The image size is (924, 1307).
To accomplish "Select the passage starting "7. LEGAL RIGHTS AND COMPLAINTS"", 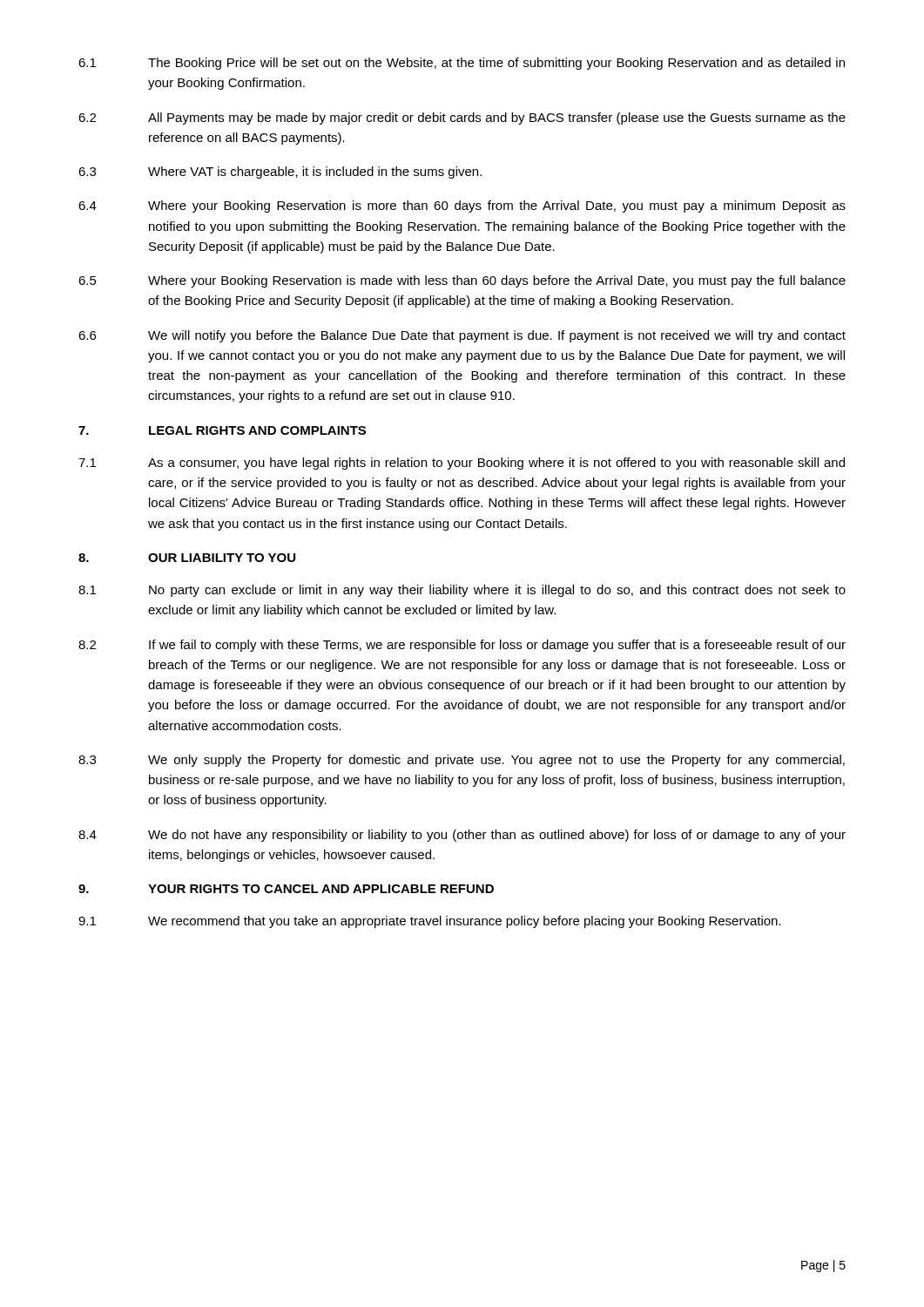I will [222, 430].
